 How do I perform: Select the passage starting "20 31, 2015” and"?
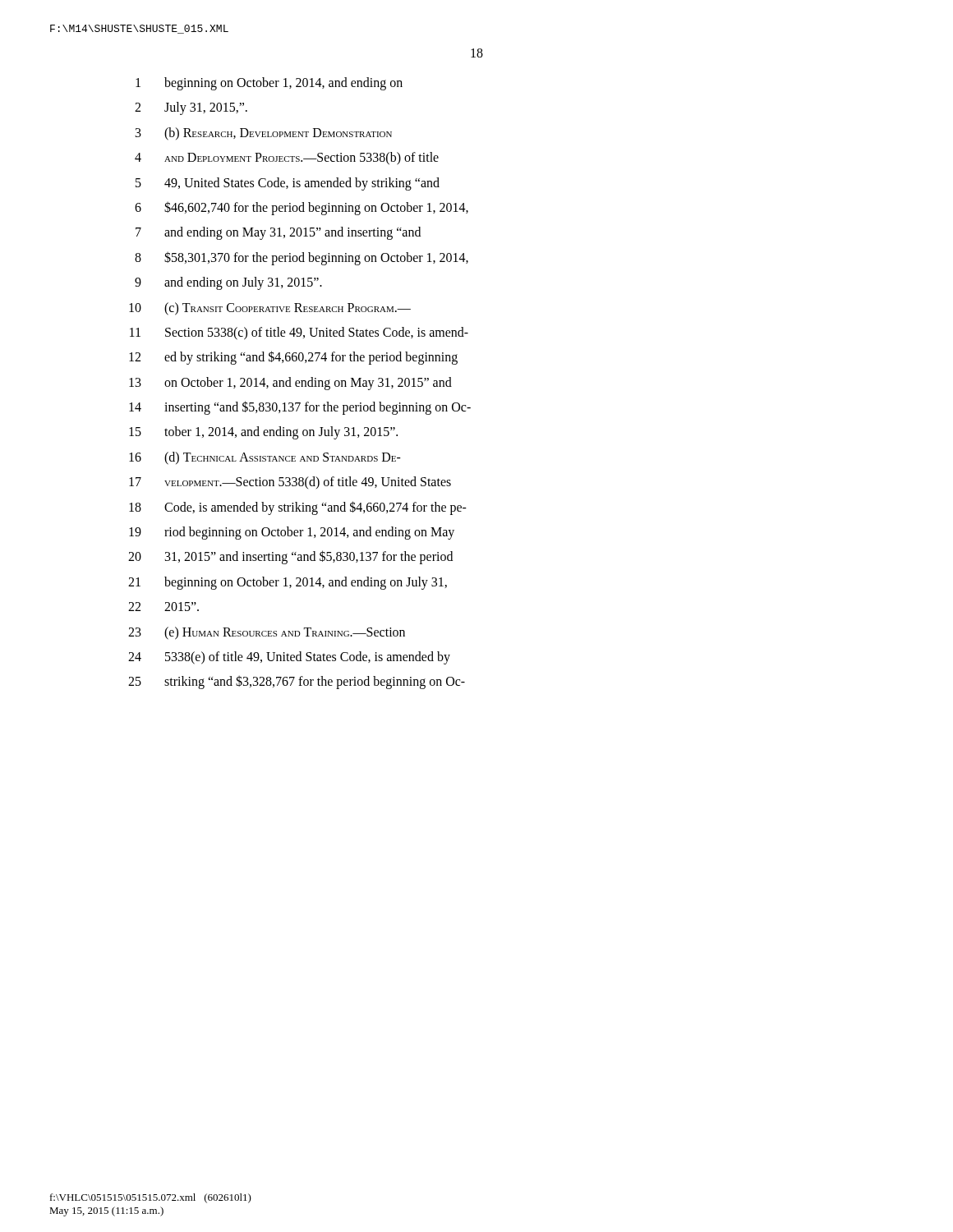[290, 557]
